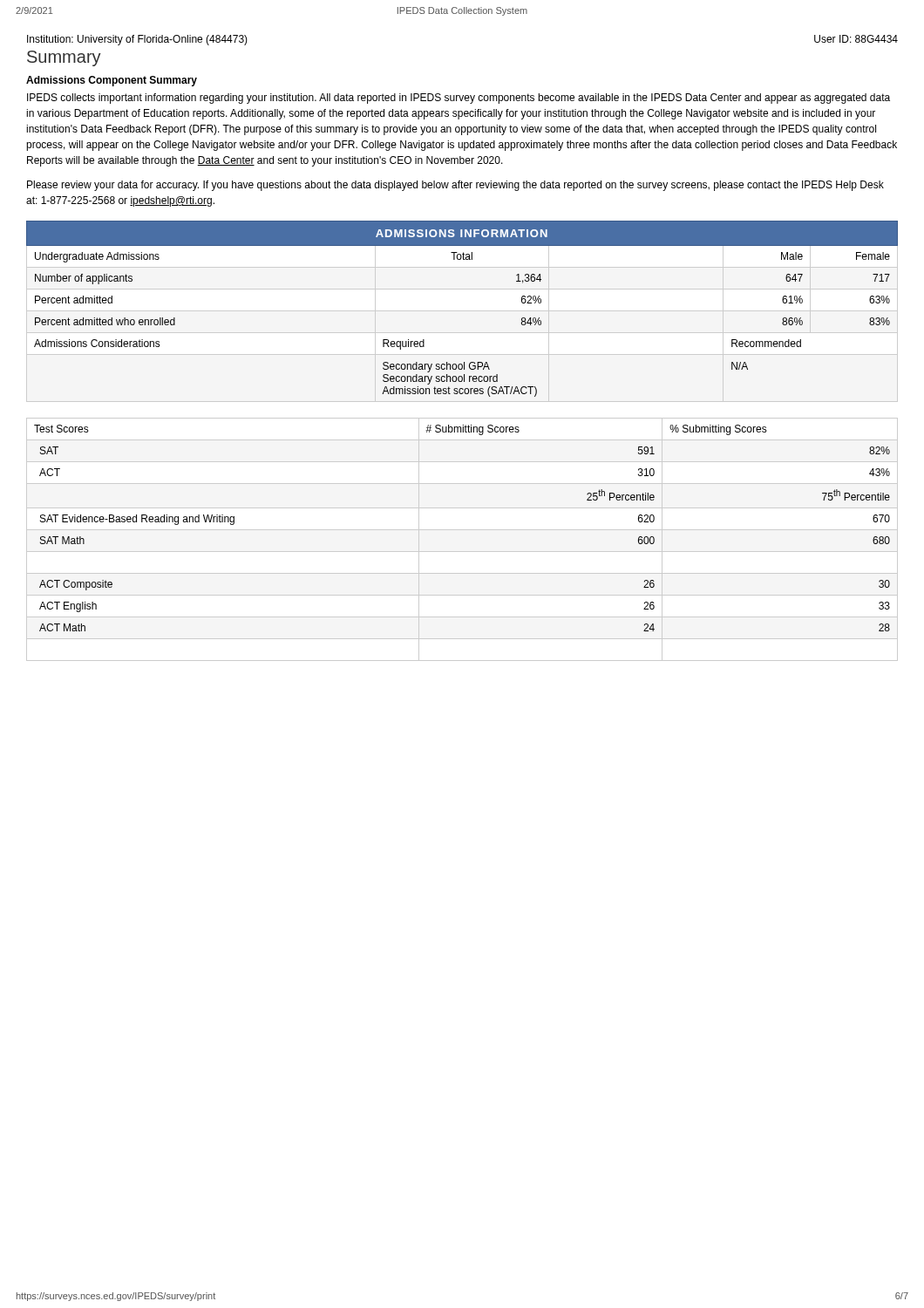The height and width of the screenshot is (1308, 924).
Task: Click the title
Action: (x=63, y=57)
